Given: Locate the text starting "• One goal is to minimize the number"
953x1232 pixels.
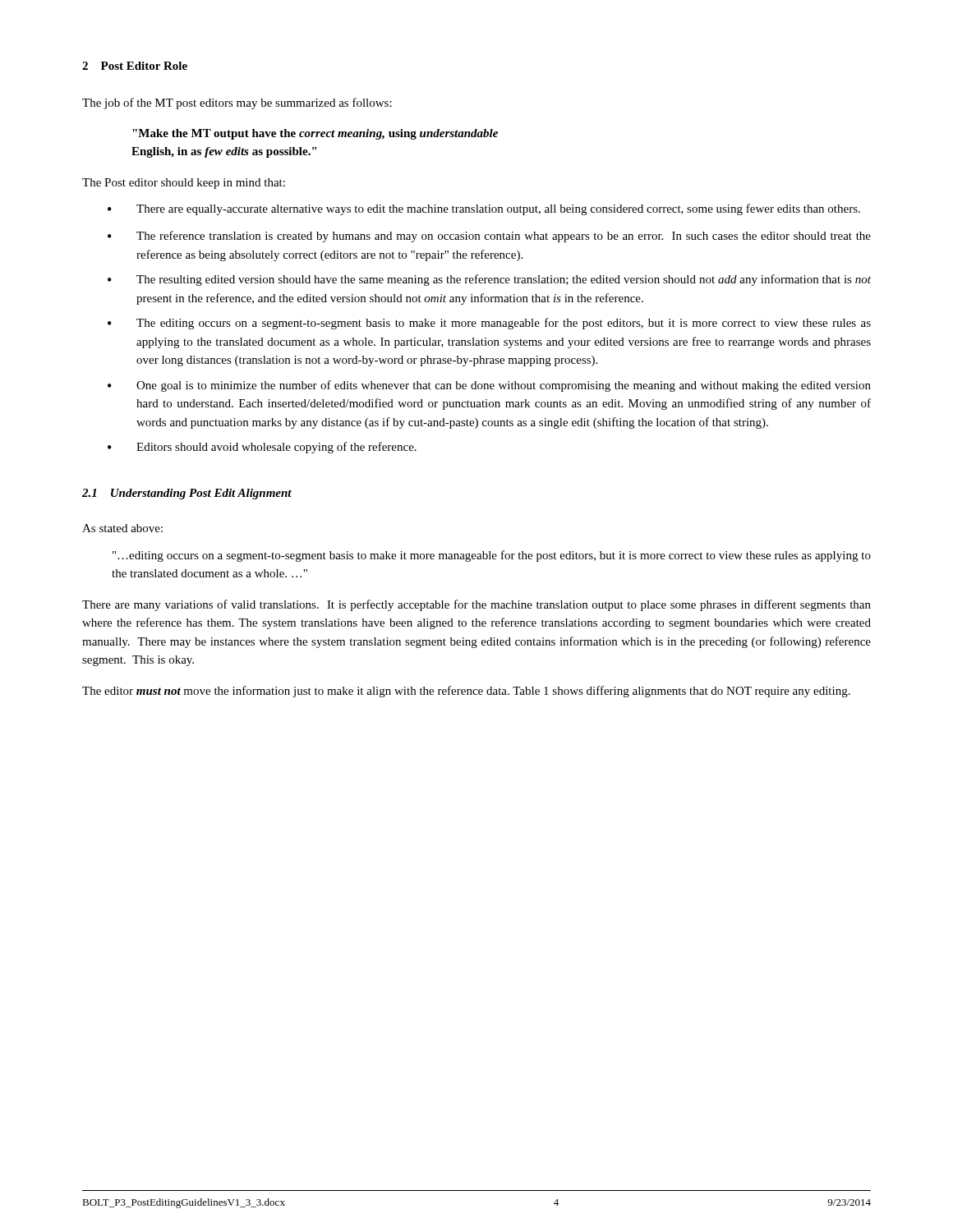Looking at the screenshot, I should tap(476, 404).
